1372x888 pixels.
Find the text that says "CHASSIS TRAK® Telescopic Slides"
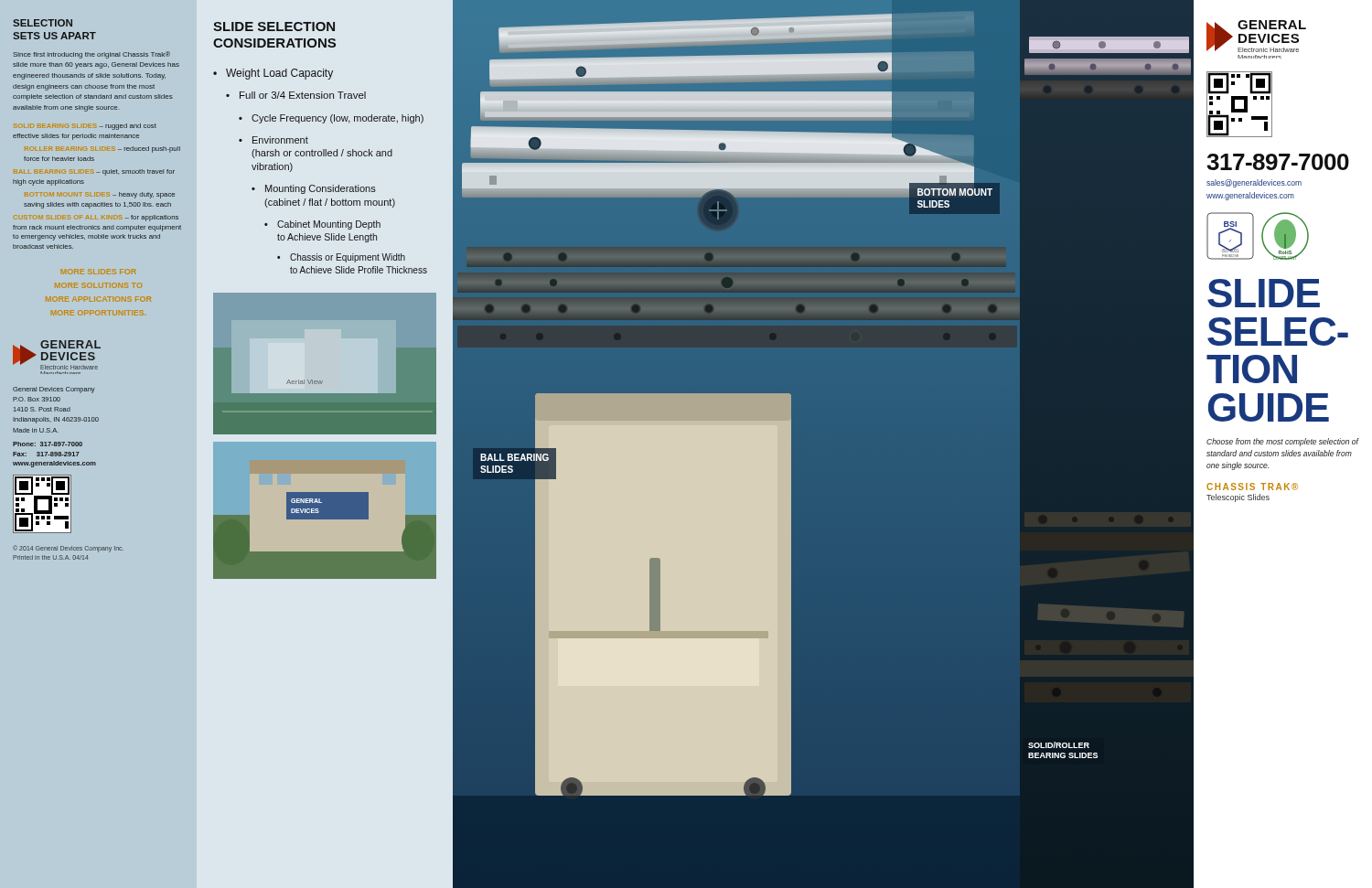[1283, 492]
